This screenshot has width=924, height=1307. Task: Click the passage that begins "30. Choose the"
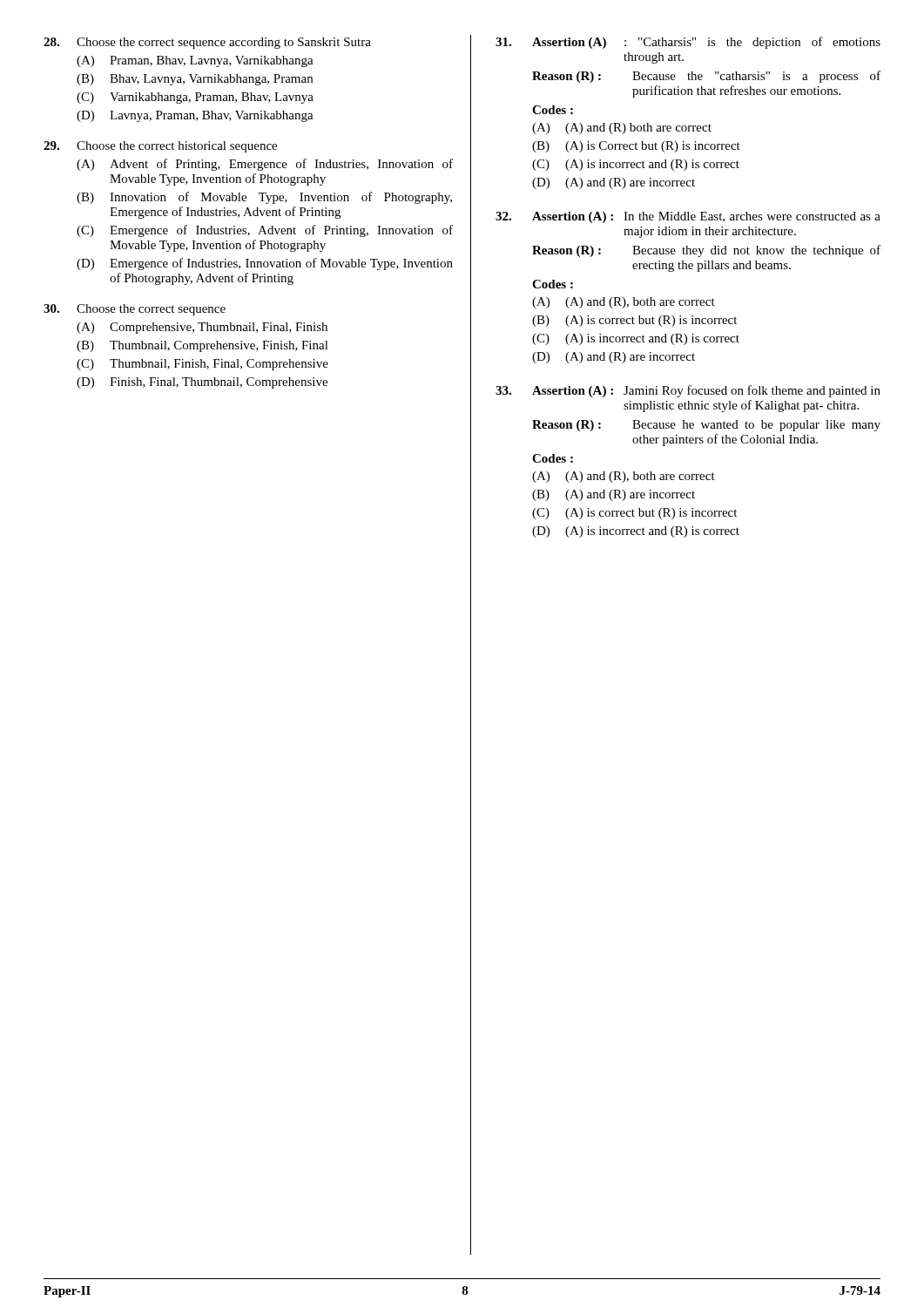coord(248,346)
